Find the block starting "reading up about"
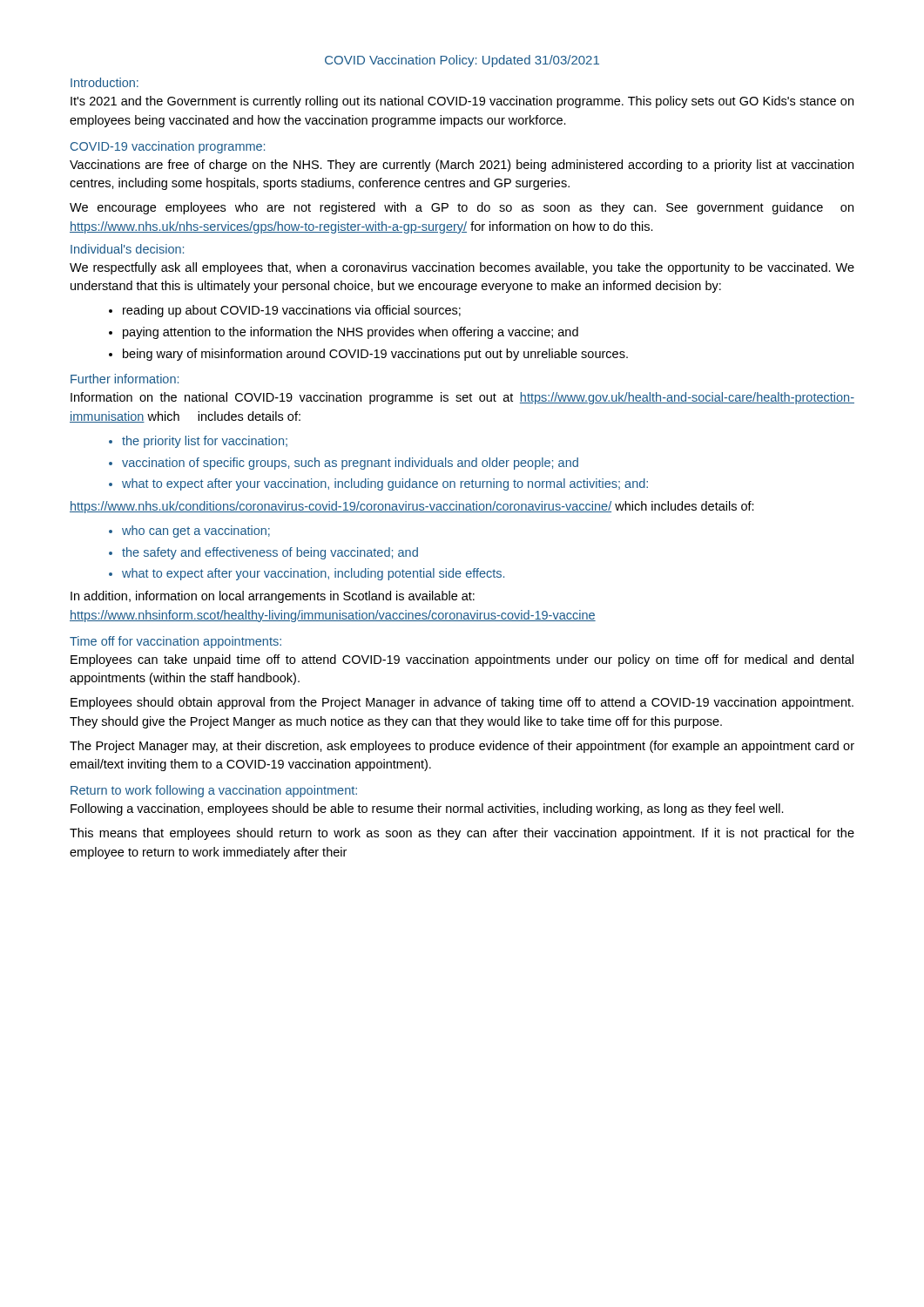 462,333
